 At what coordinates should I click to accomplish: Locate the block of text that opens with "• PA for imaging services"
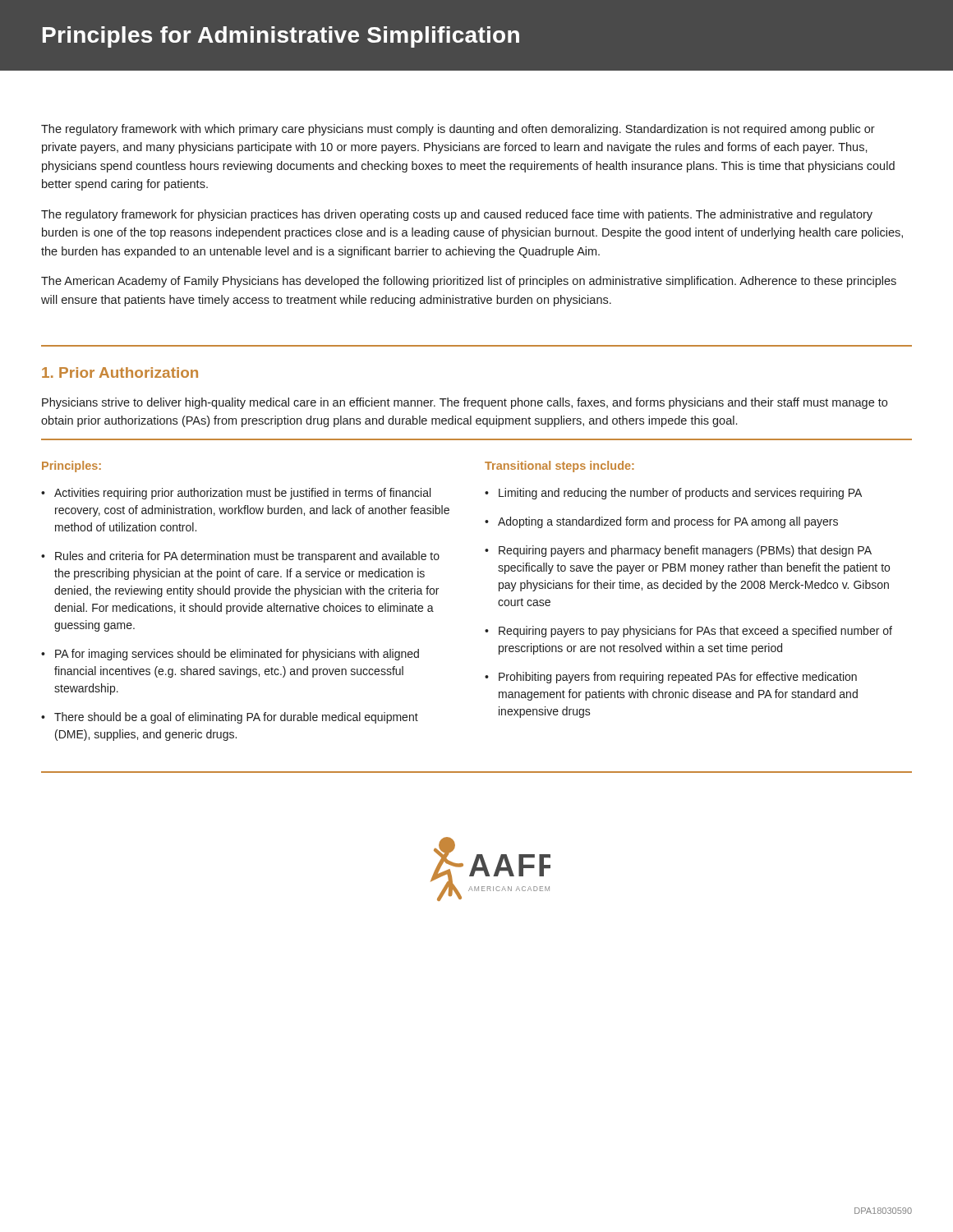[x=230, y=671]
